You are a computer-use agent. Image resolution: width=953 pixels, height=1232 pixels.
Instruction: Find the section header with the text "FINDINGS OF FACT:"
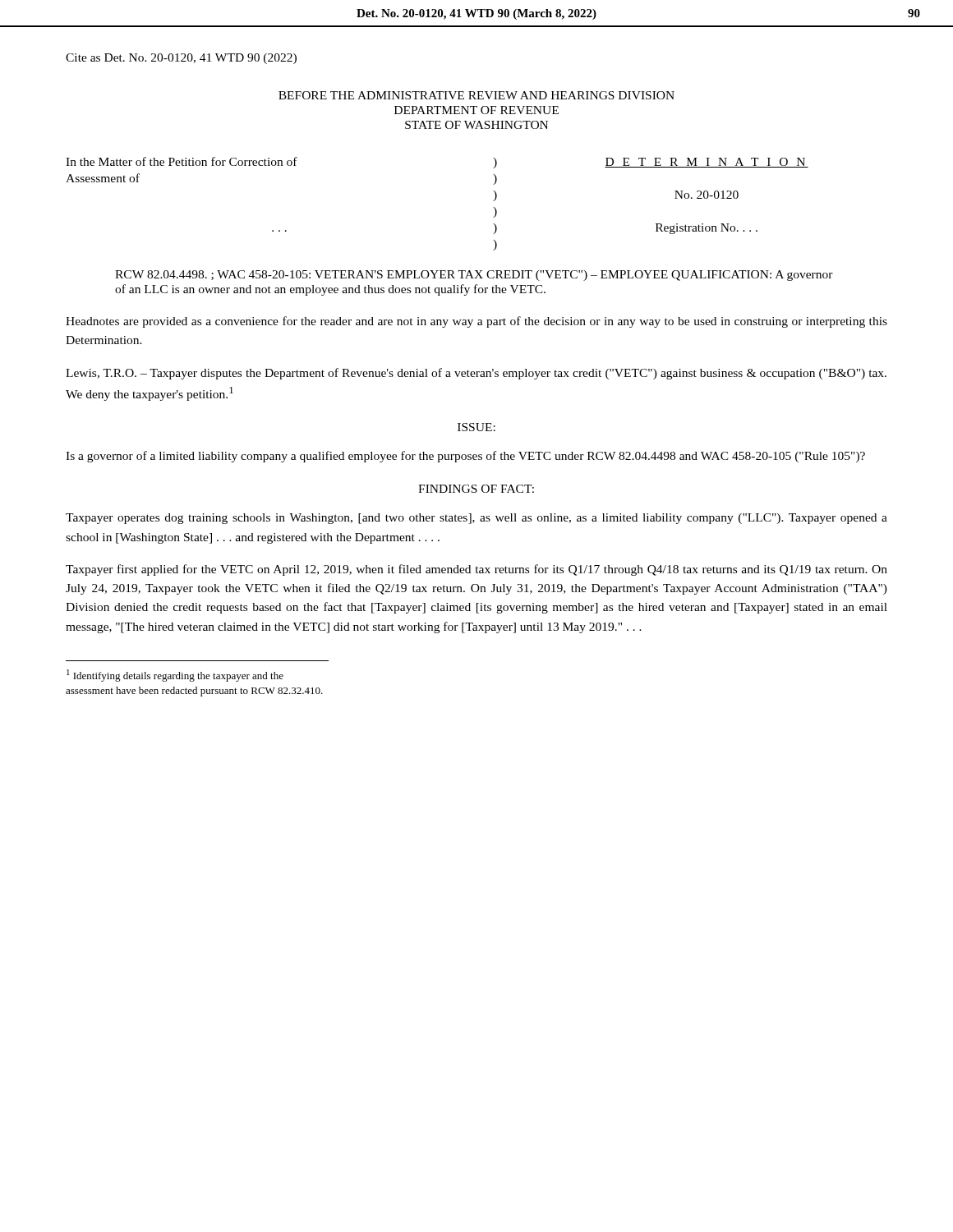click(476, 489)
